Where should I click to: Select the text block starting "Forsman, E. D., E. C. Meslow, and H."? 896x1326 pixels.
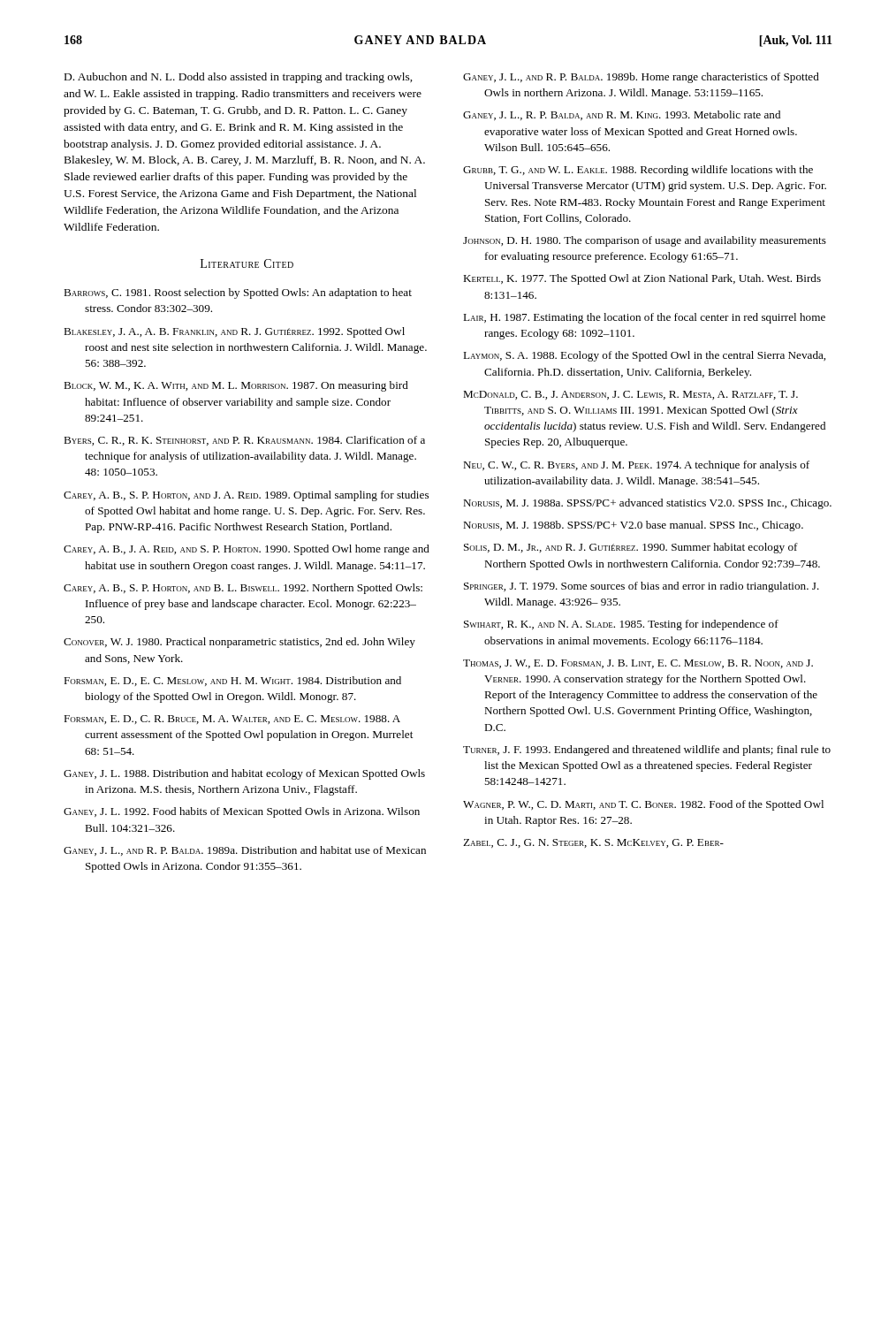233,688
